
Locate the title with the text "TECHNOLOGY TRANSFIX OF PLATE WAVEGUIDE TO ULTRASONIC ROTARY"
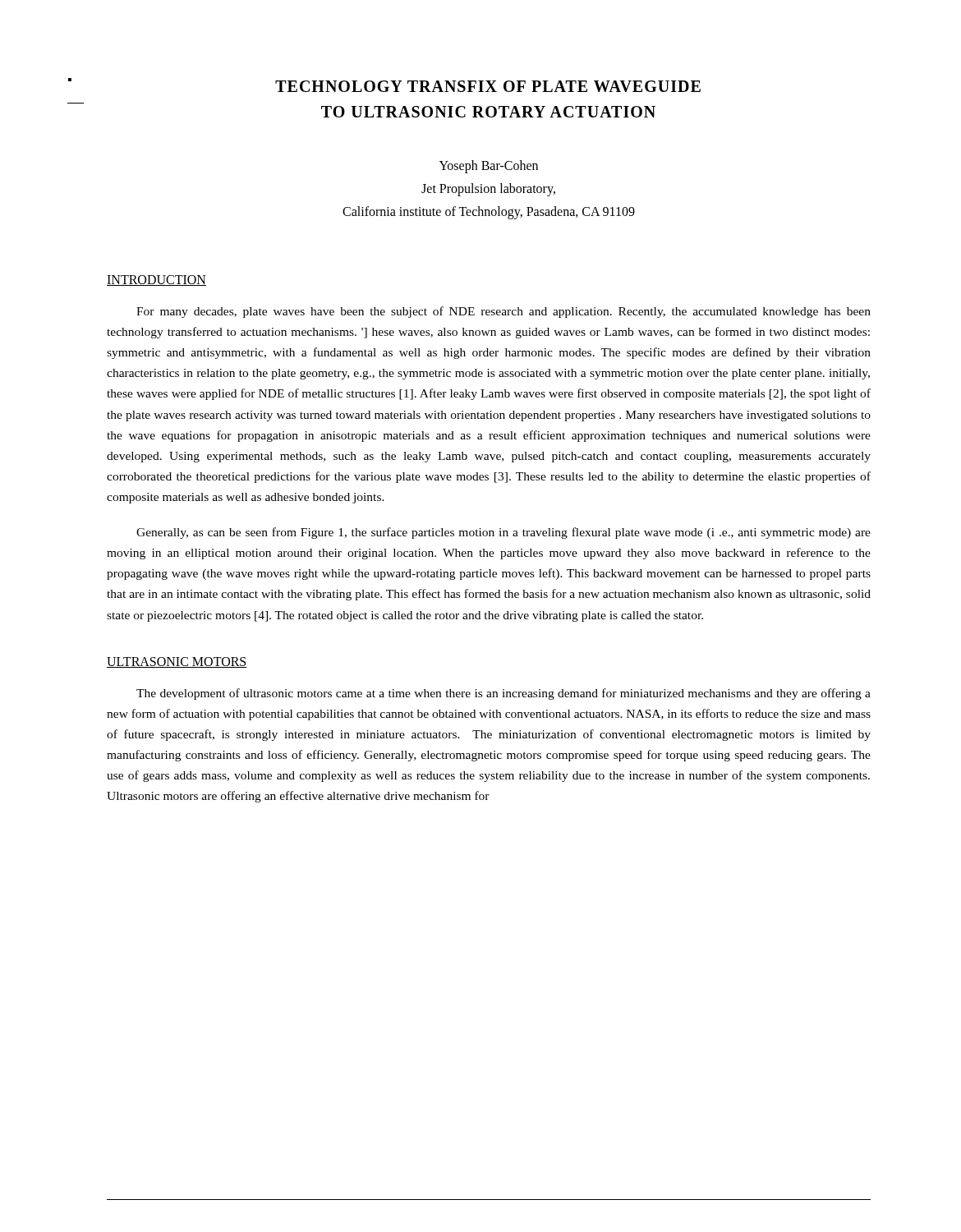pyautogui.click(x=489, y=99)
